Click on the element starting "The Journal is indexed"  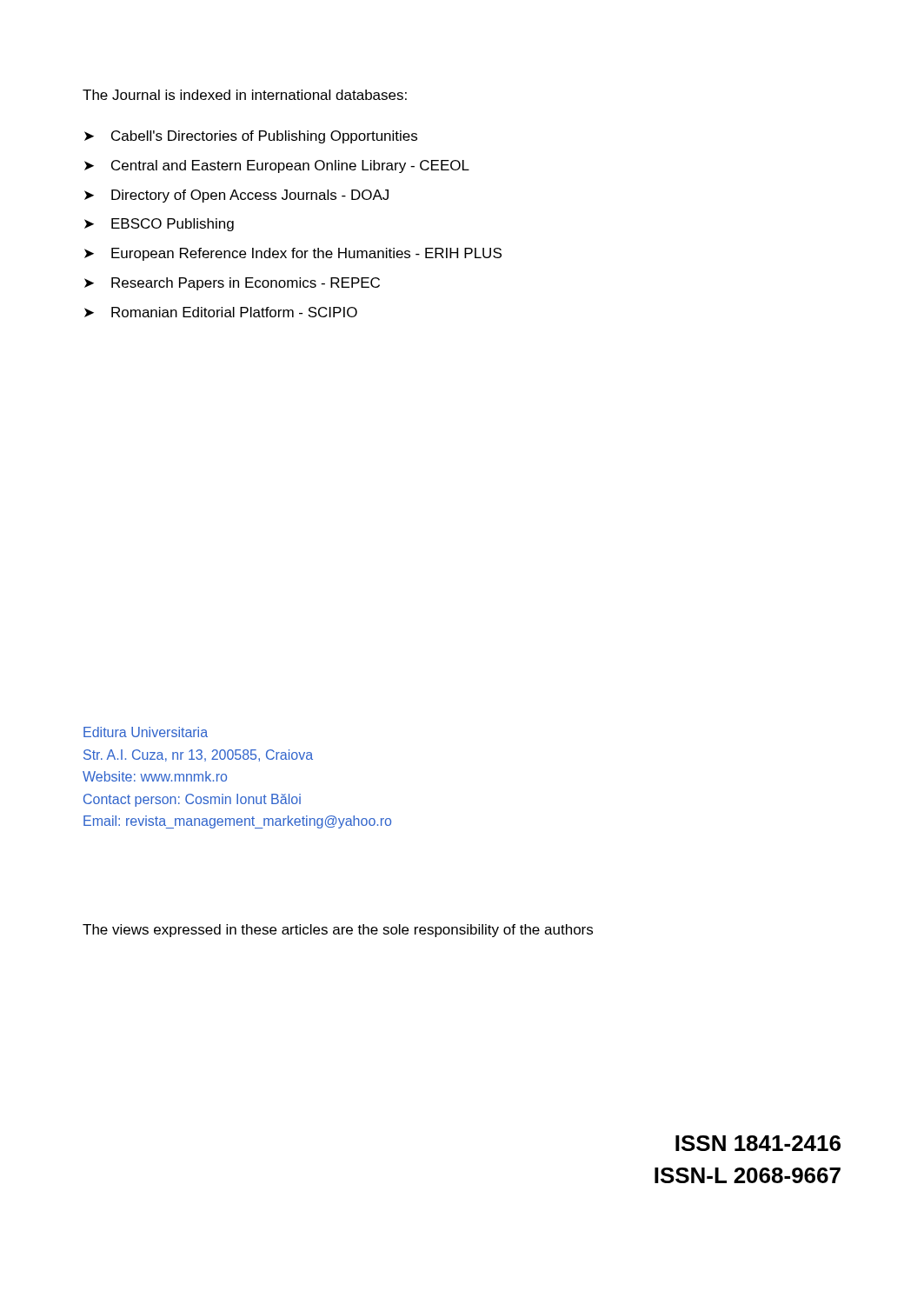245,95
